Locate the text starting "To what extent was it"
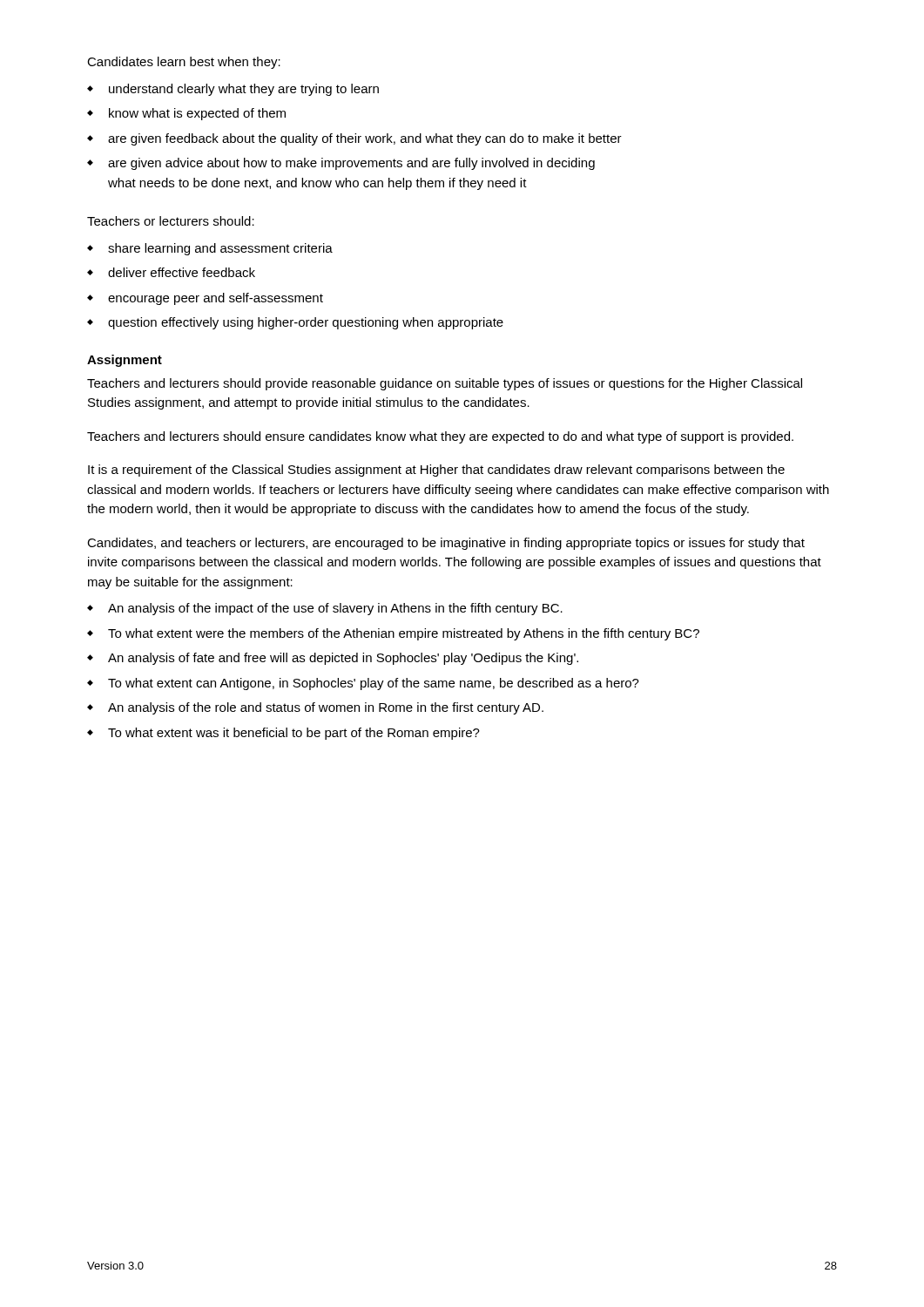Screen dimensions: 1307x924 click(294, 732)
